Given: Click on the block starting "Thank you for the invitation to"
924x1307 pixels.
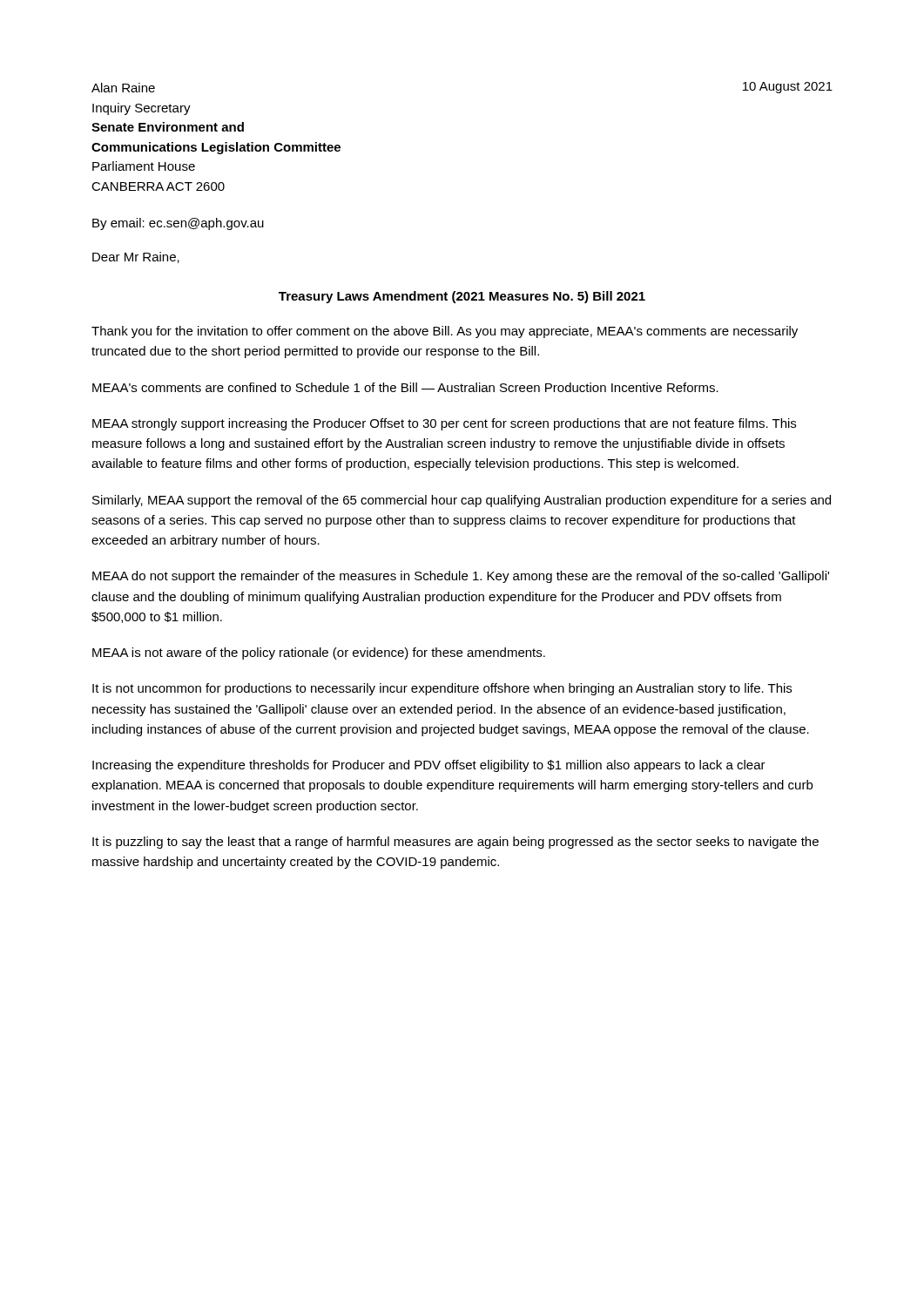Looking at the screenshot, I should 445,341.
